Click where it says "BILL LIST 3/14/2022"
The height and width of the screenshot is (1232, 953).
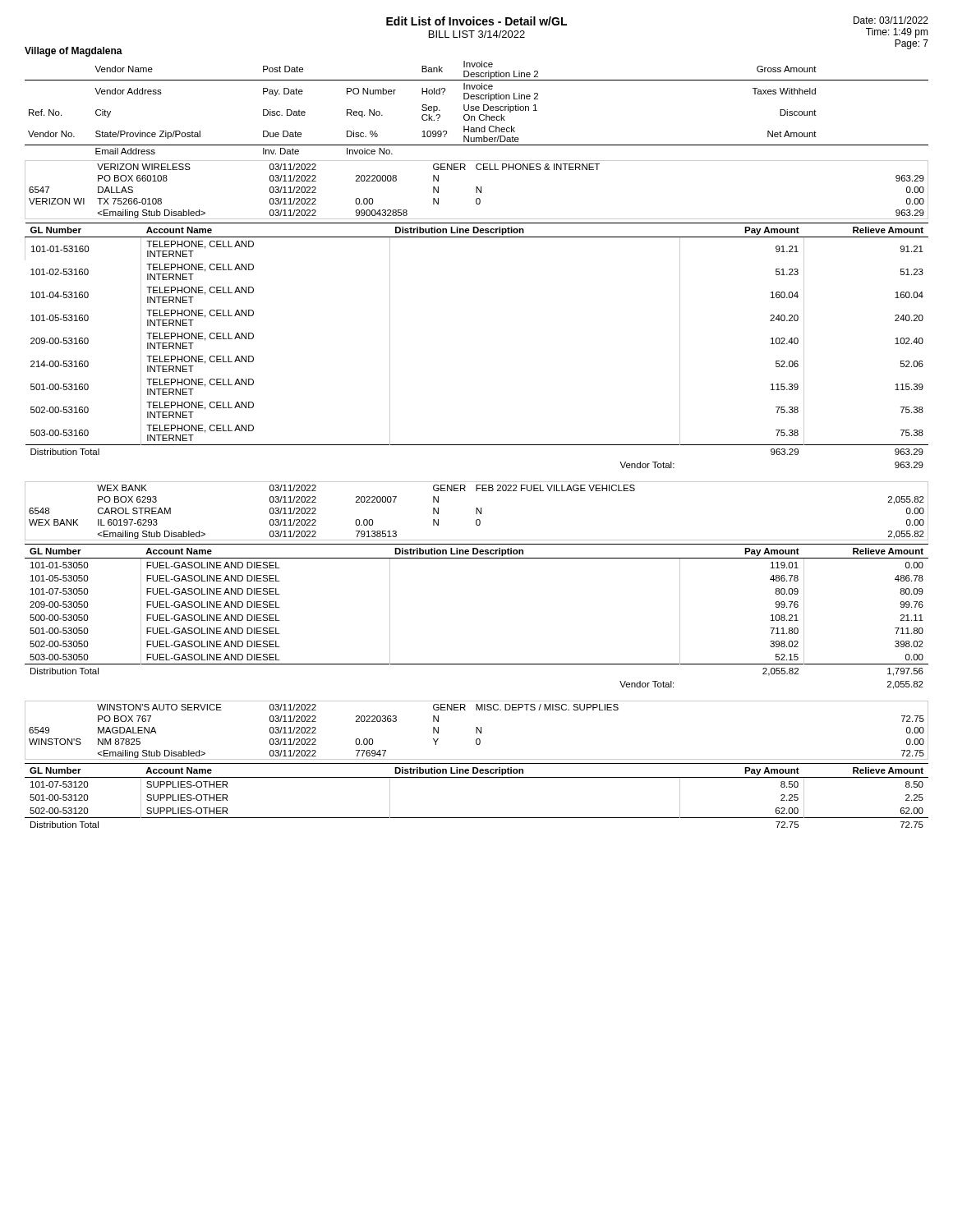point(476,34)
